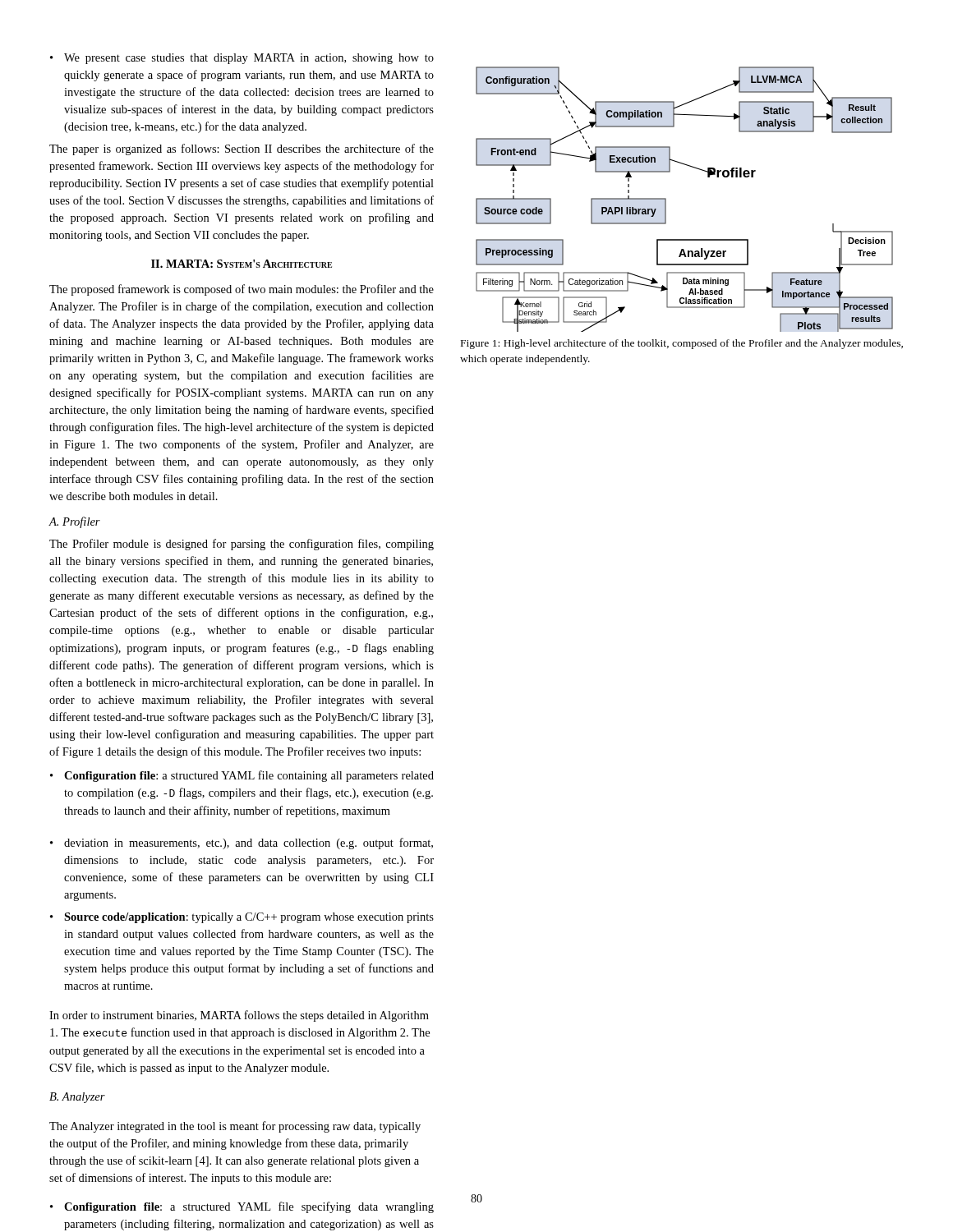Where is the passage that starts "The paper is"?
Screen dimensions: 1232x953
(242, 192)
